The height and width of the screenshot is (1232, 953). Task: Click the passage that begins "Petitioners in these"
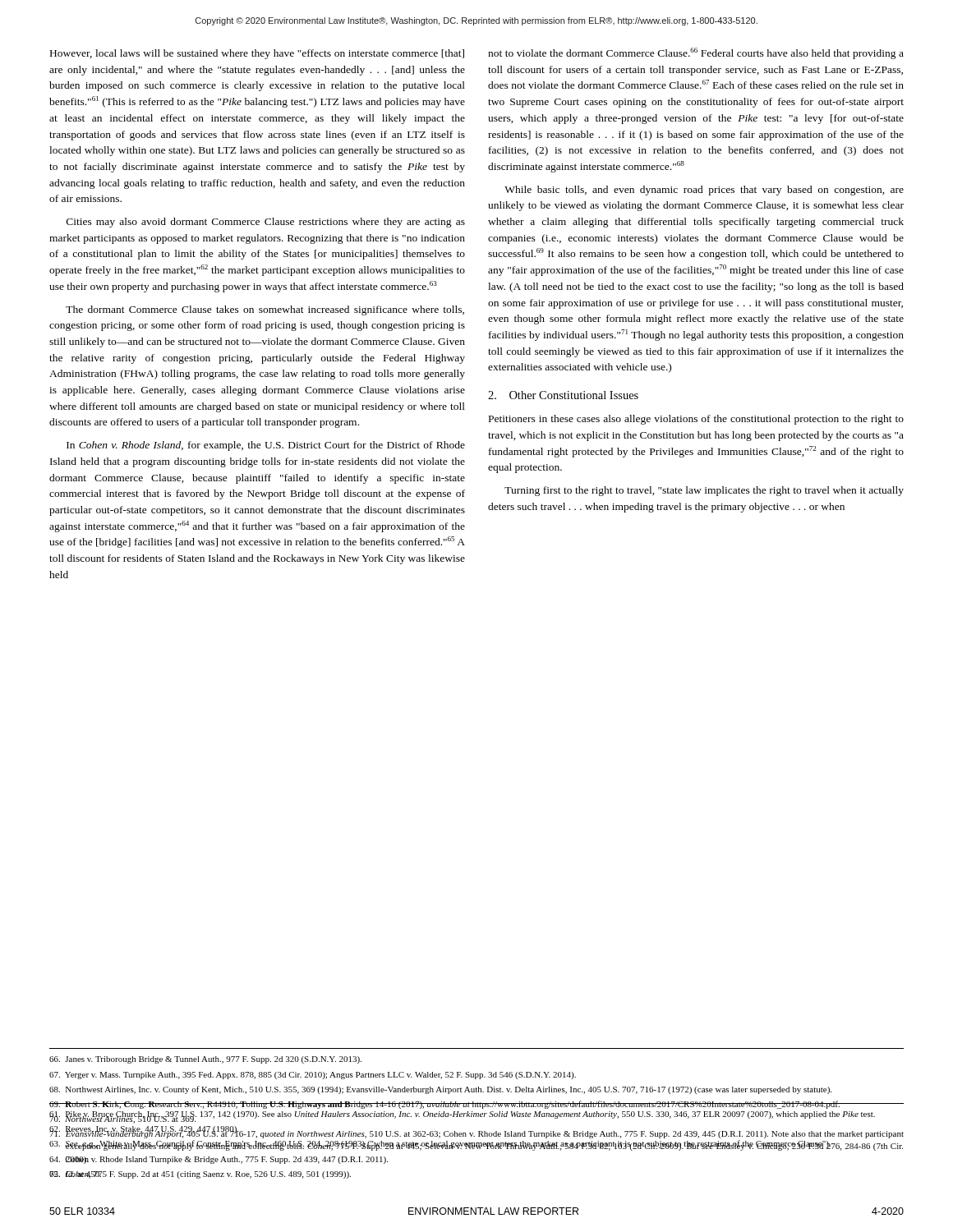[x=696, y=443]
